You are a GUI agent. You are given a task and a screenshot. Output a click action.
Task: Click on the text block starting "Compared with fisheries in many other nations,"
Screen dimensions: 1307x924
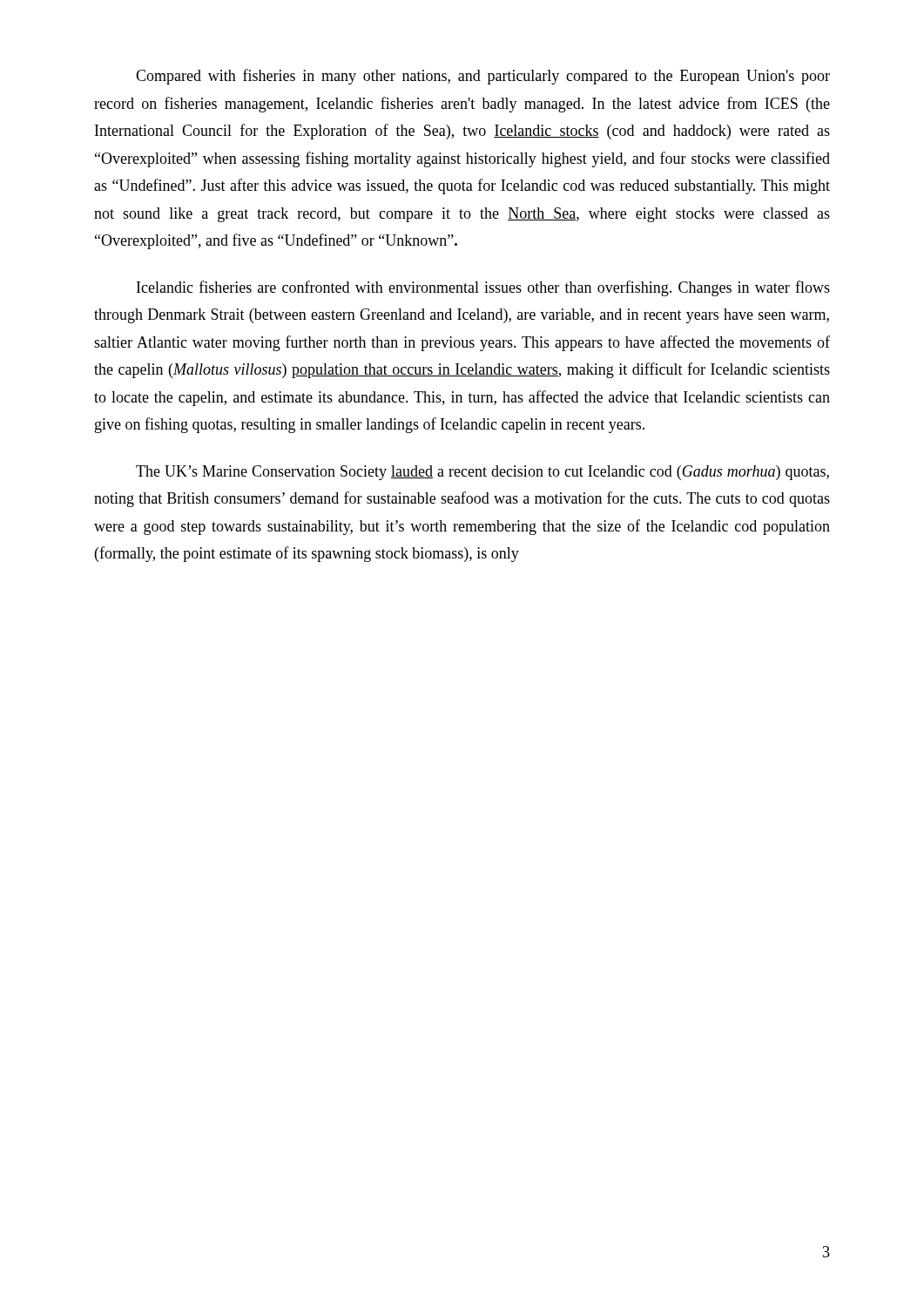tap(462, 159)
